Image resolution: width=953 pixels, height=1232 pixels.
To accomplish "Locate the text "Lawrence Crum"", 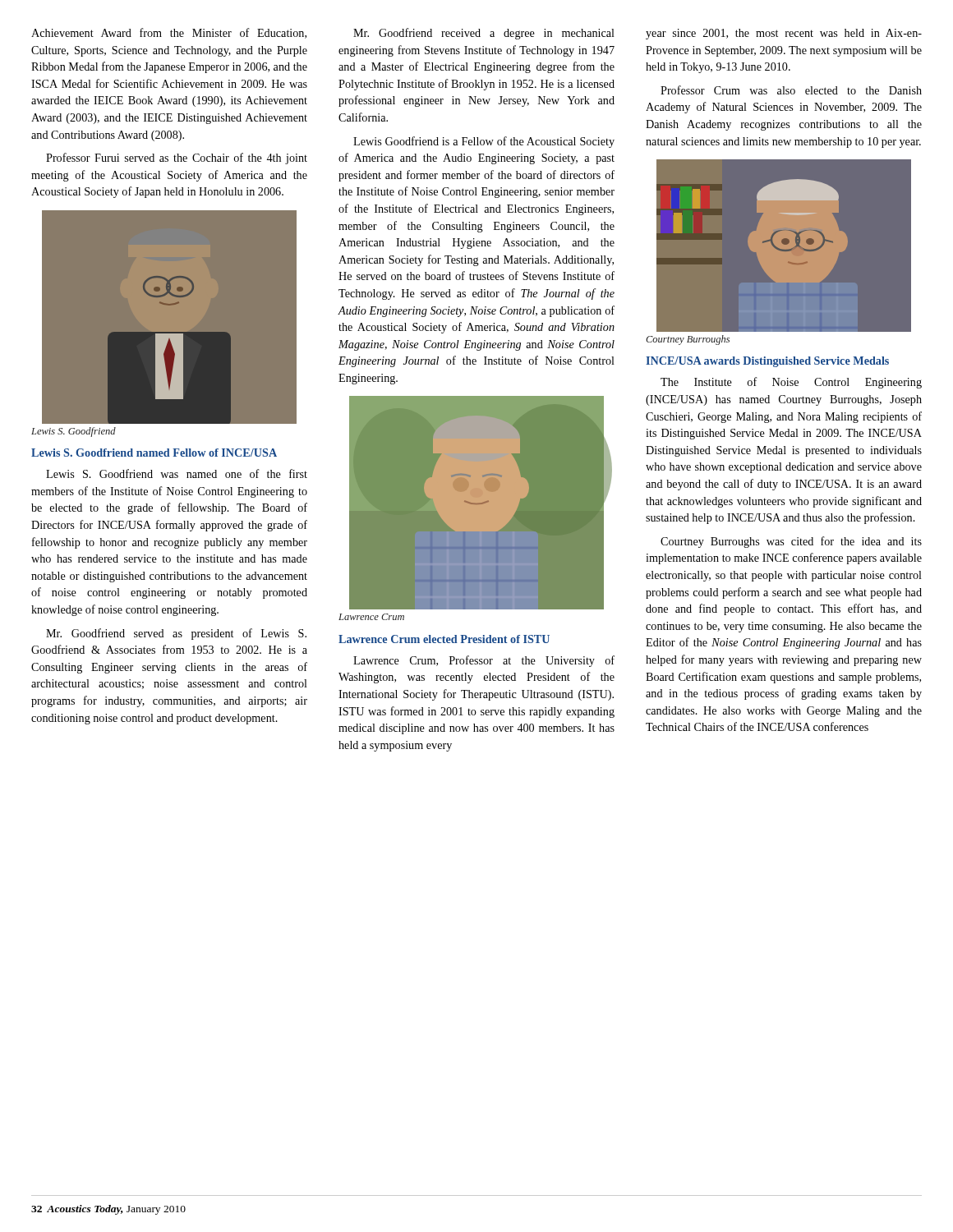I will [x=476, y=617].
